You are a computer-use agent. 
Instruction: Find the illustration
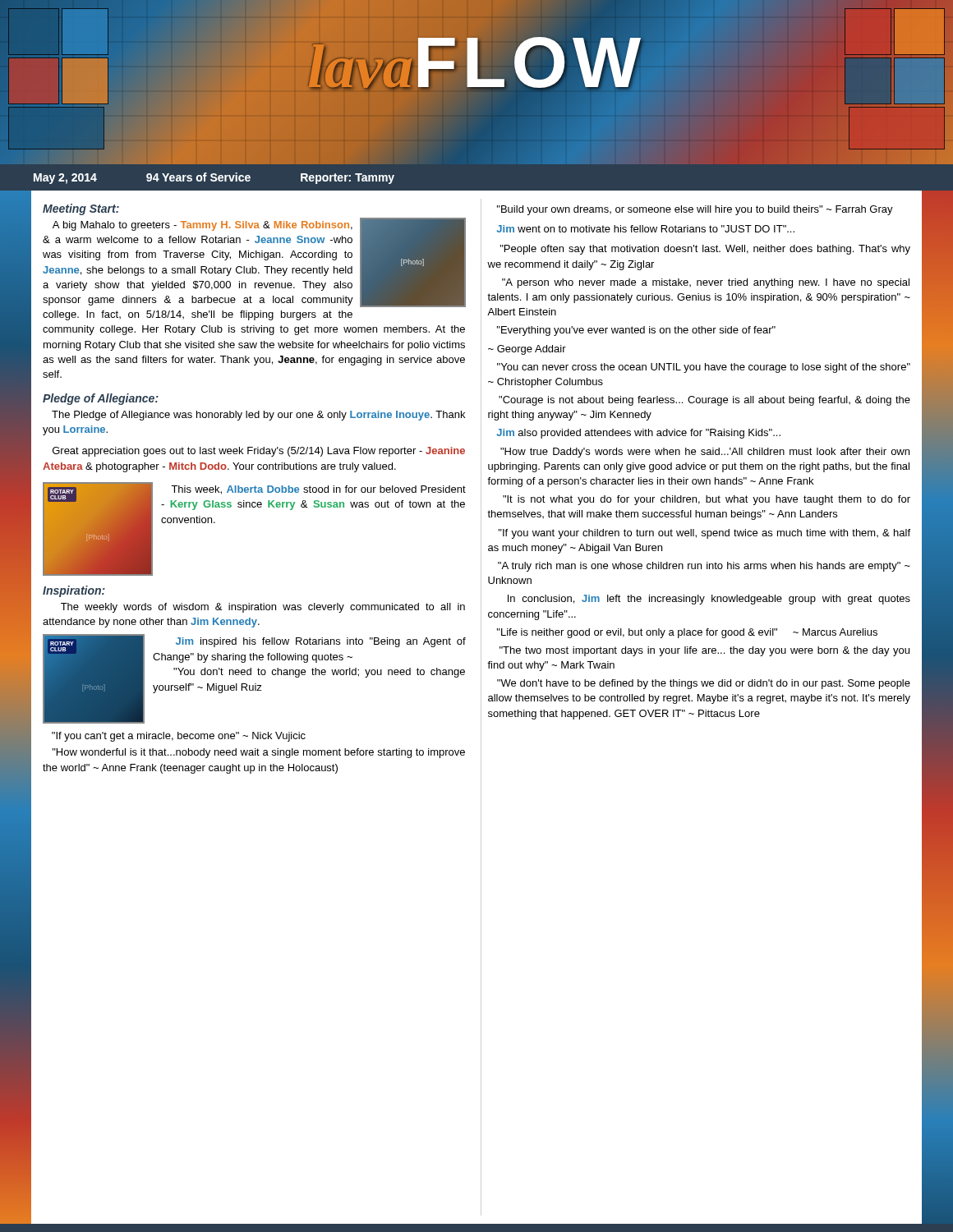pos(476,82)
